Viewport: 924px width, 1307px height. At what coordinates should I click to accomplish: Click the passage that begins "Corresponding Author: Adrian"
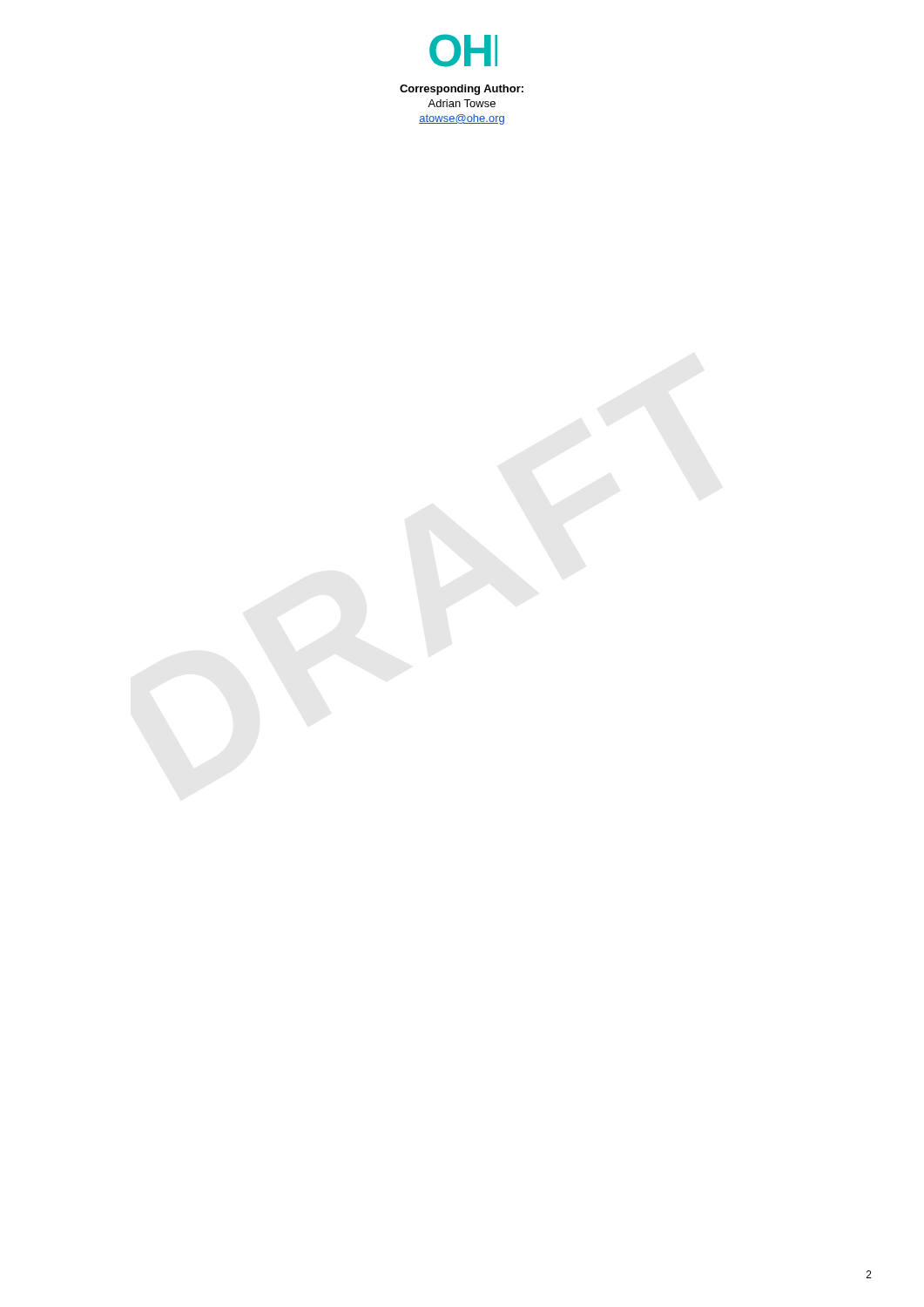pos(462,104)
